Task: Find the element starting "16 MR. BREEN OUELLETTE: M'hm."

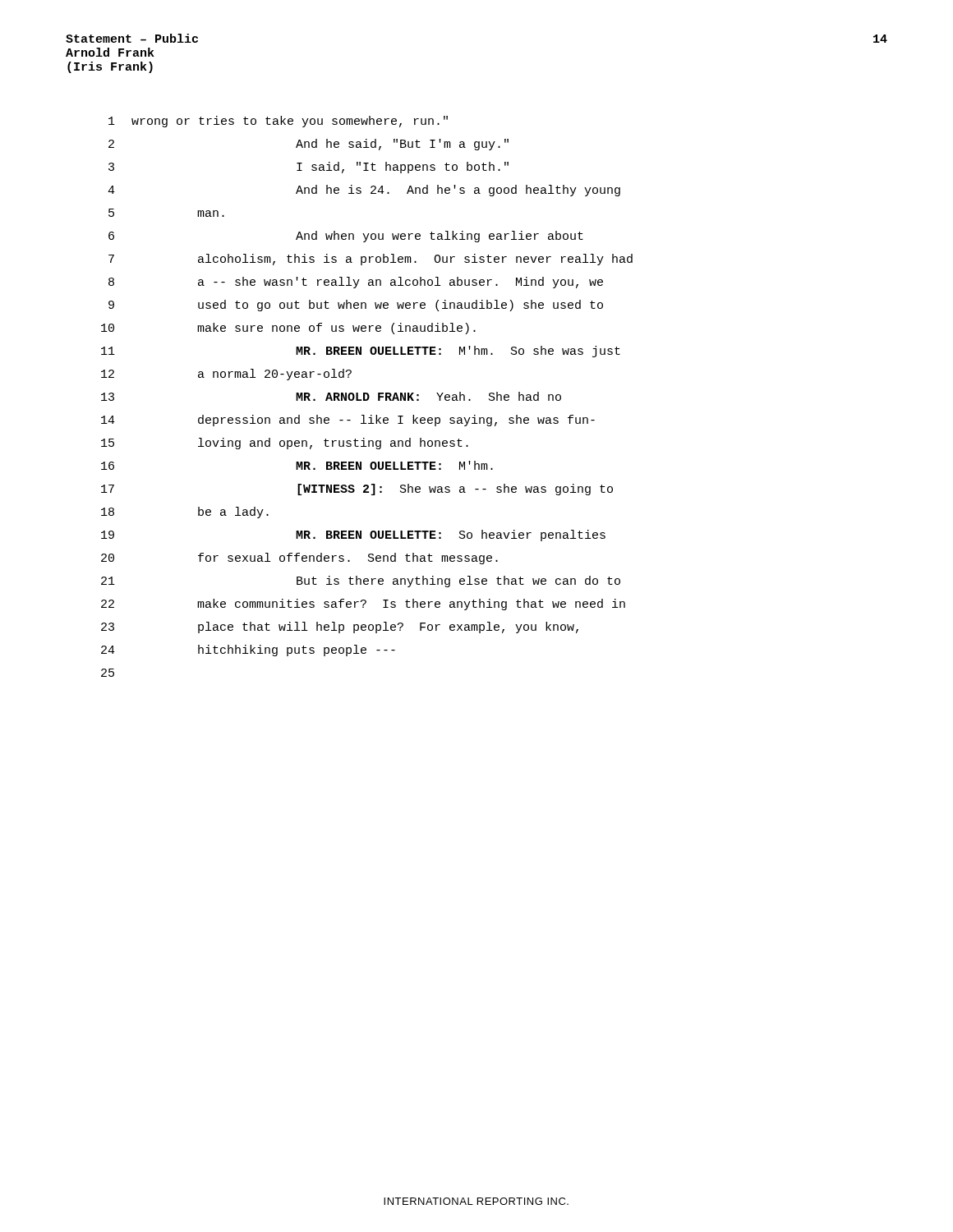Action: tap(476, 467)
